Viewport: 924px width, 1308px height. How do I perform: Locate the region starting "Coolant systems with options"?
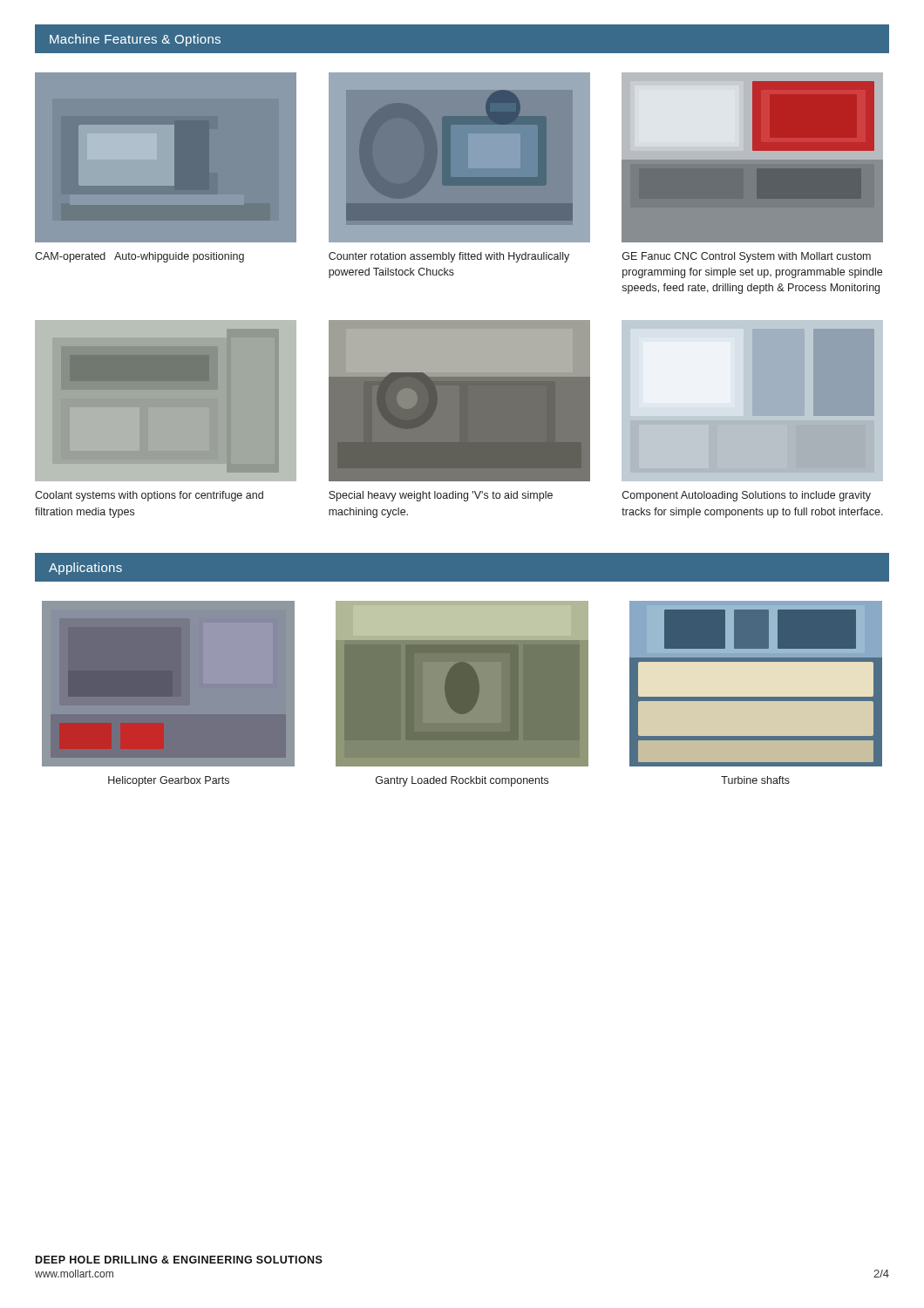(x=149, y=504)
